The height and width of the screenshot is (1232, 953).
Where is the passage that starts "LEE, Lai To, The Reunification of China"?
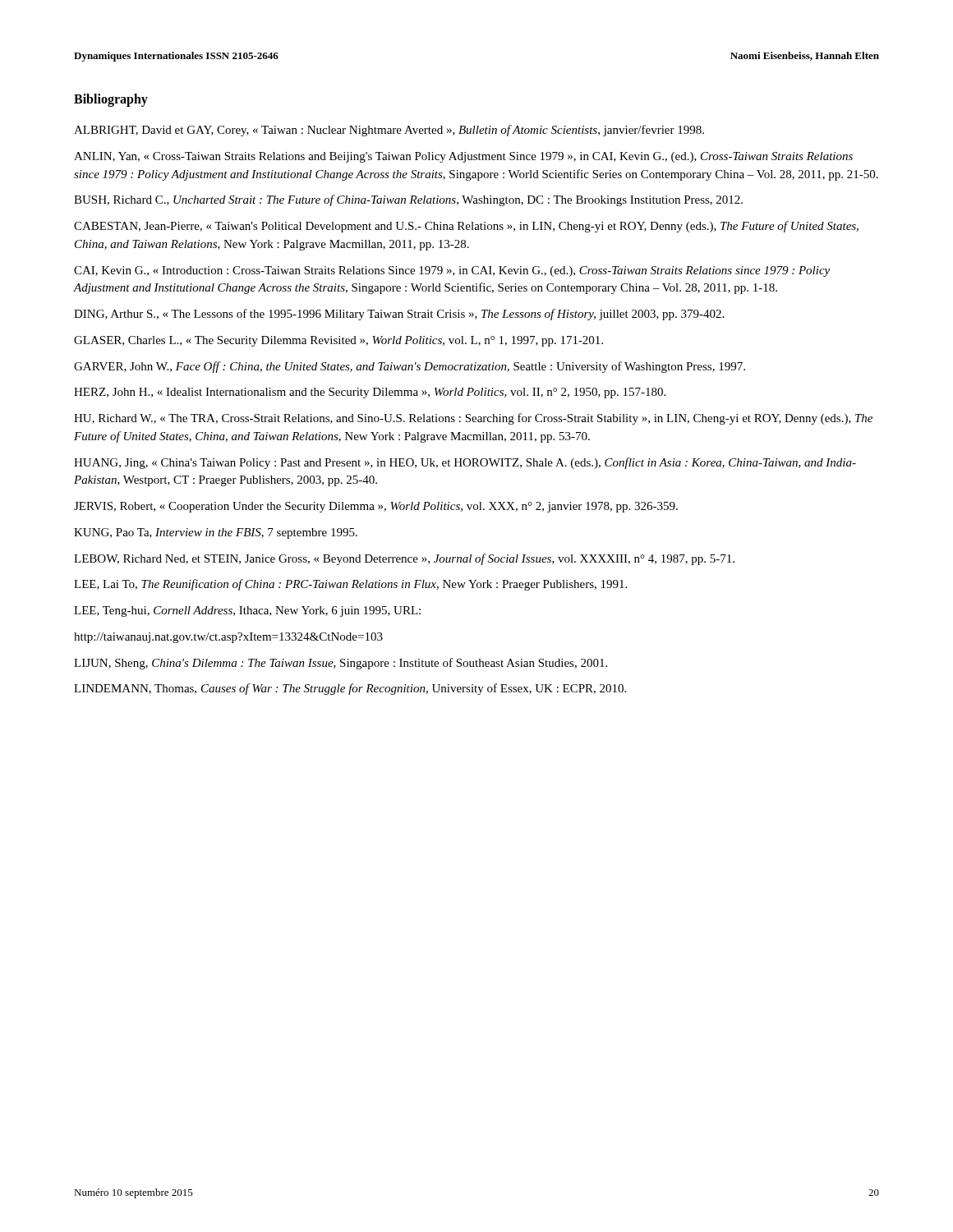[x=351, y=584]
